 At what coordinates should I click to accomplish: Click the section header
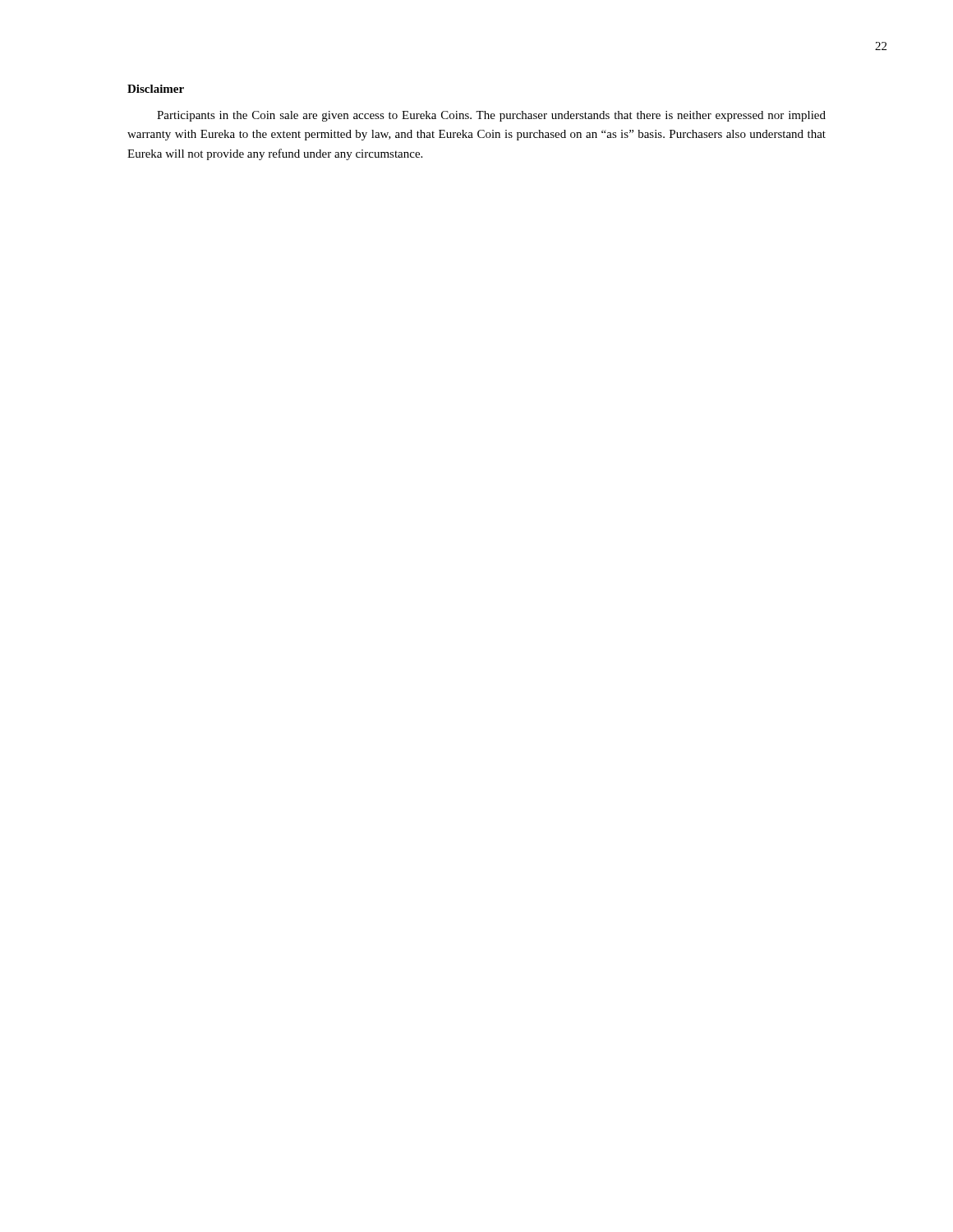point(156,89)
